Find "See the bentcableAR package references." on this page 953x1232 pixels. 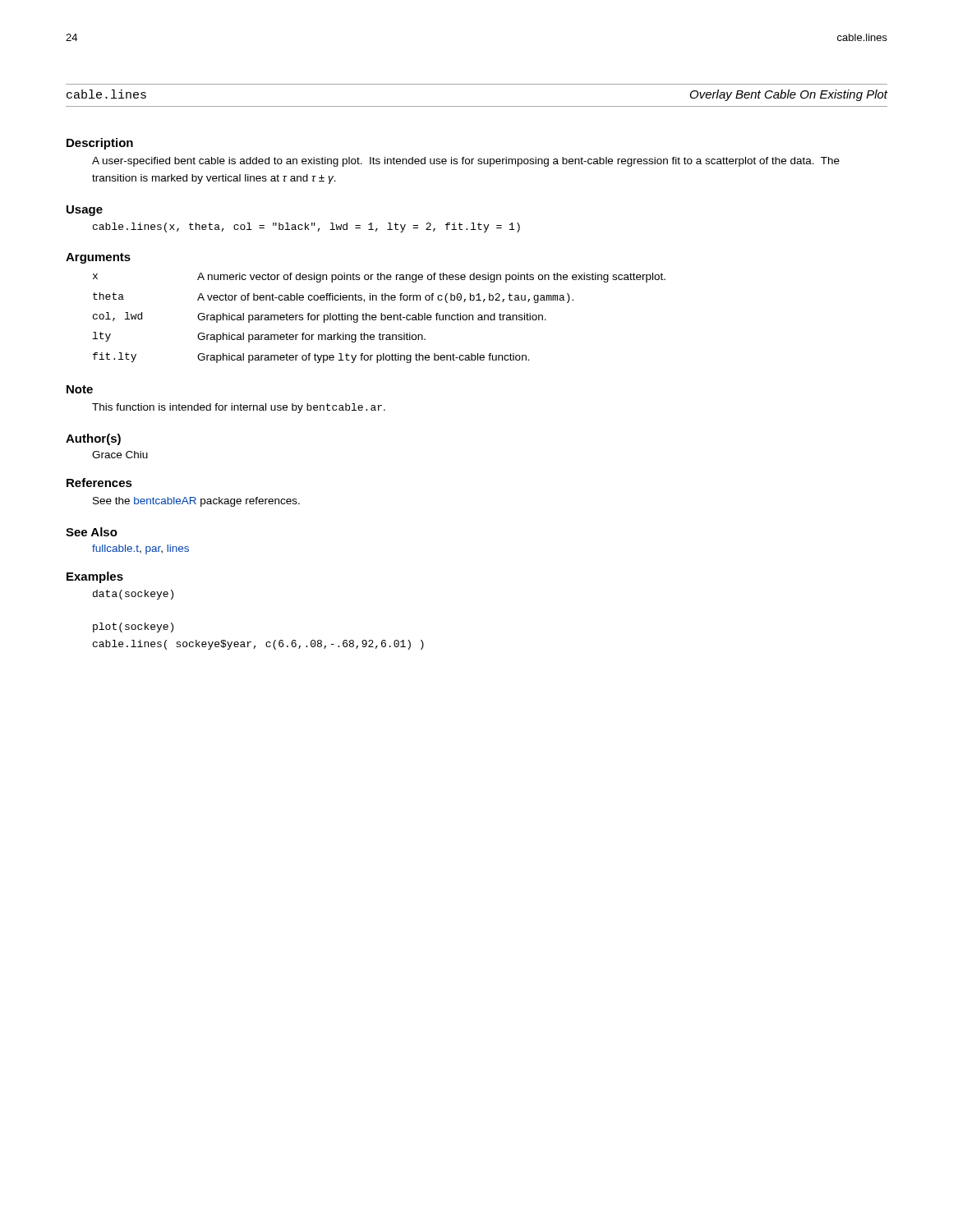pyautogui.click(x=196, y=501)
